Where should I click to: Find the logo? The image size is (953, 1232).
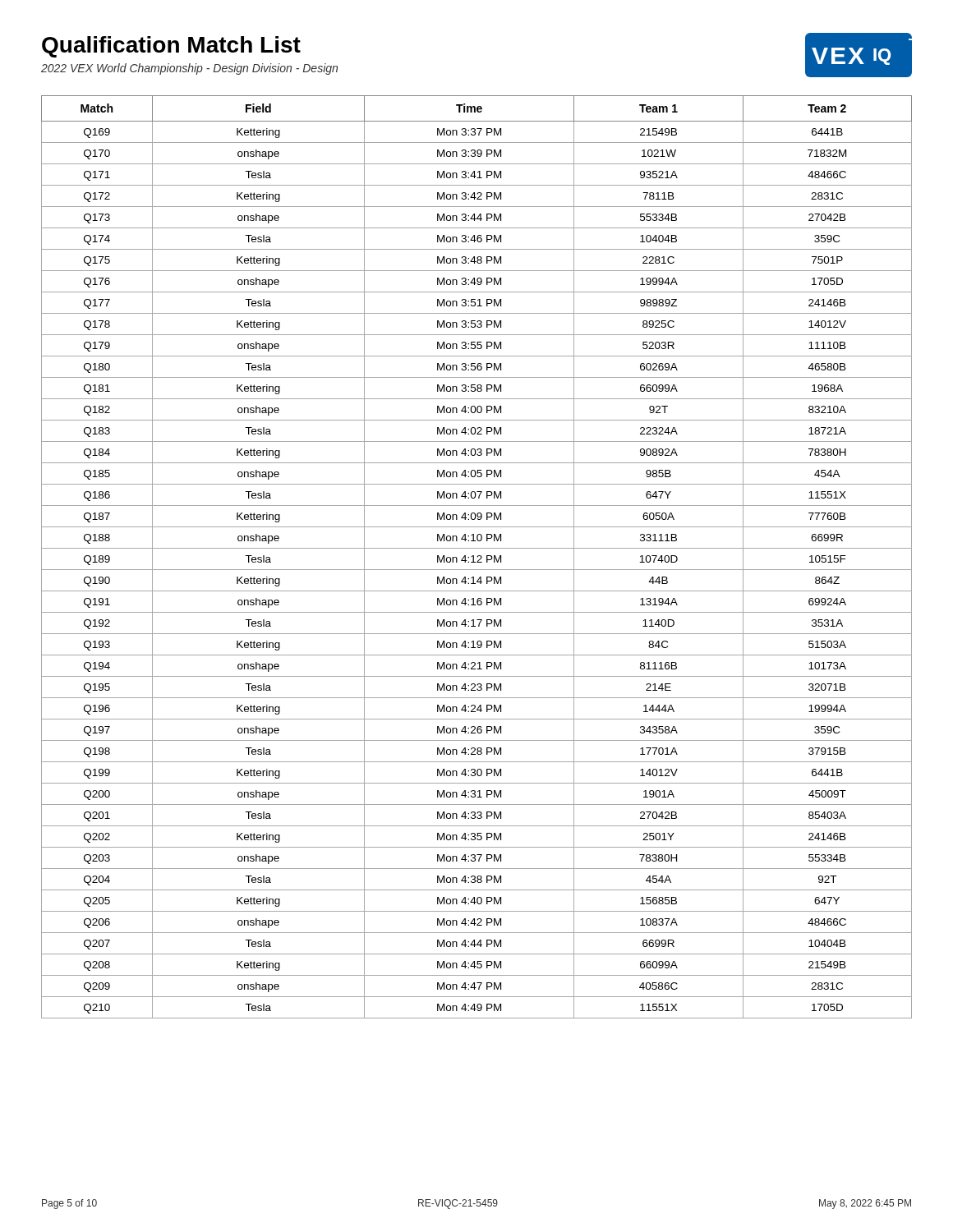point(859,57)
